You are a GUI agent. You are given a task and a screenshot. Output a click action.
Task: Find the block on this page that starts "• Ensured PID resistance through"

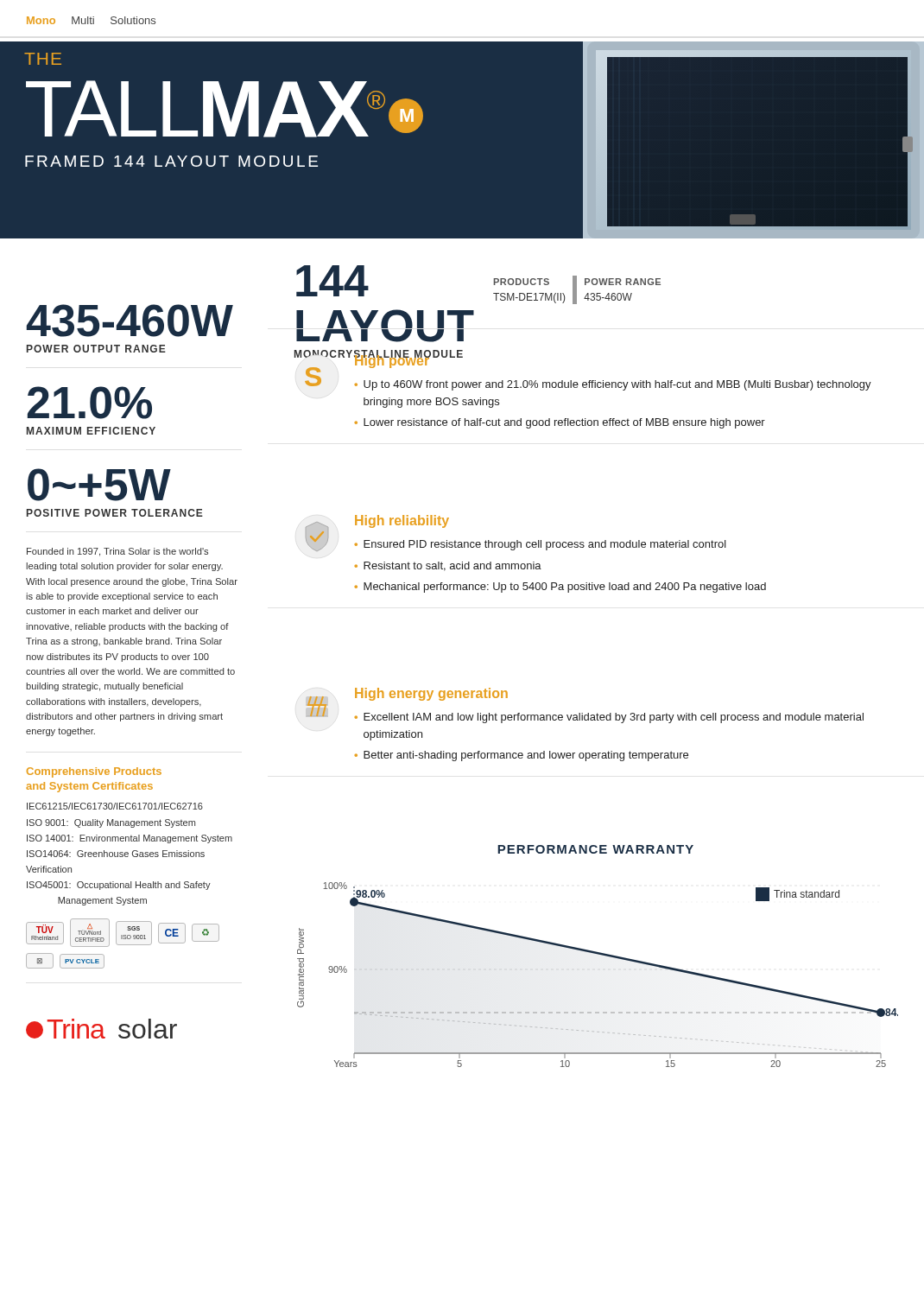pos(540,544)
